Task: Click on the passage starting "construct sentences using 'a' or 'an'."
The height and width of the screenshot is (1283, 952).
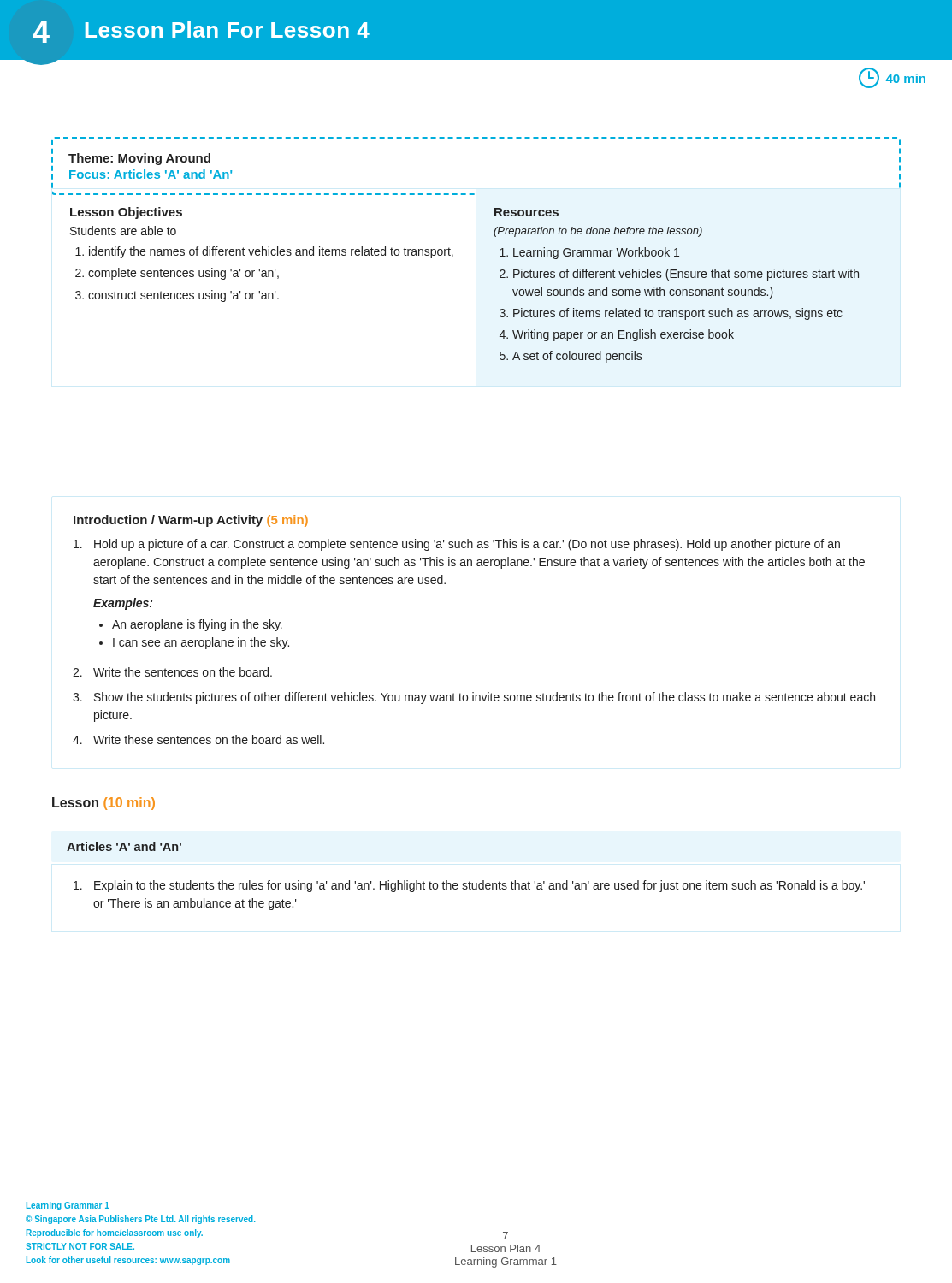Action: pyautogui.click(x=184, y=295)
